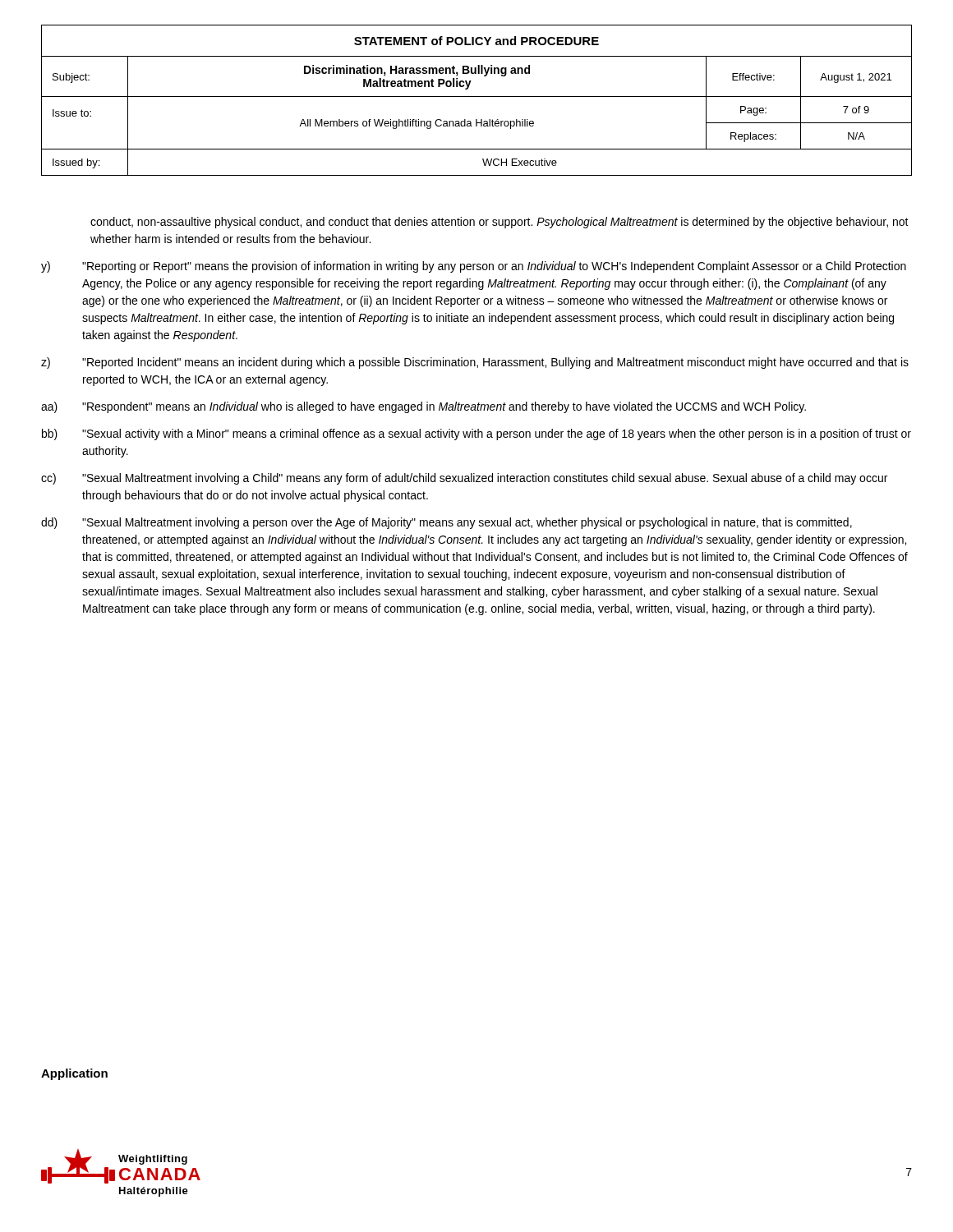
Task: Click on the text block starting "aa) "Respondent" means an Individual"
Action: click(476, 407)
